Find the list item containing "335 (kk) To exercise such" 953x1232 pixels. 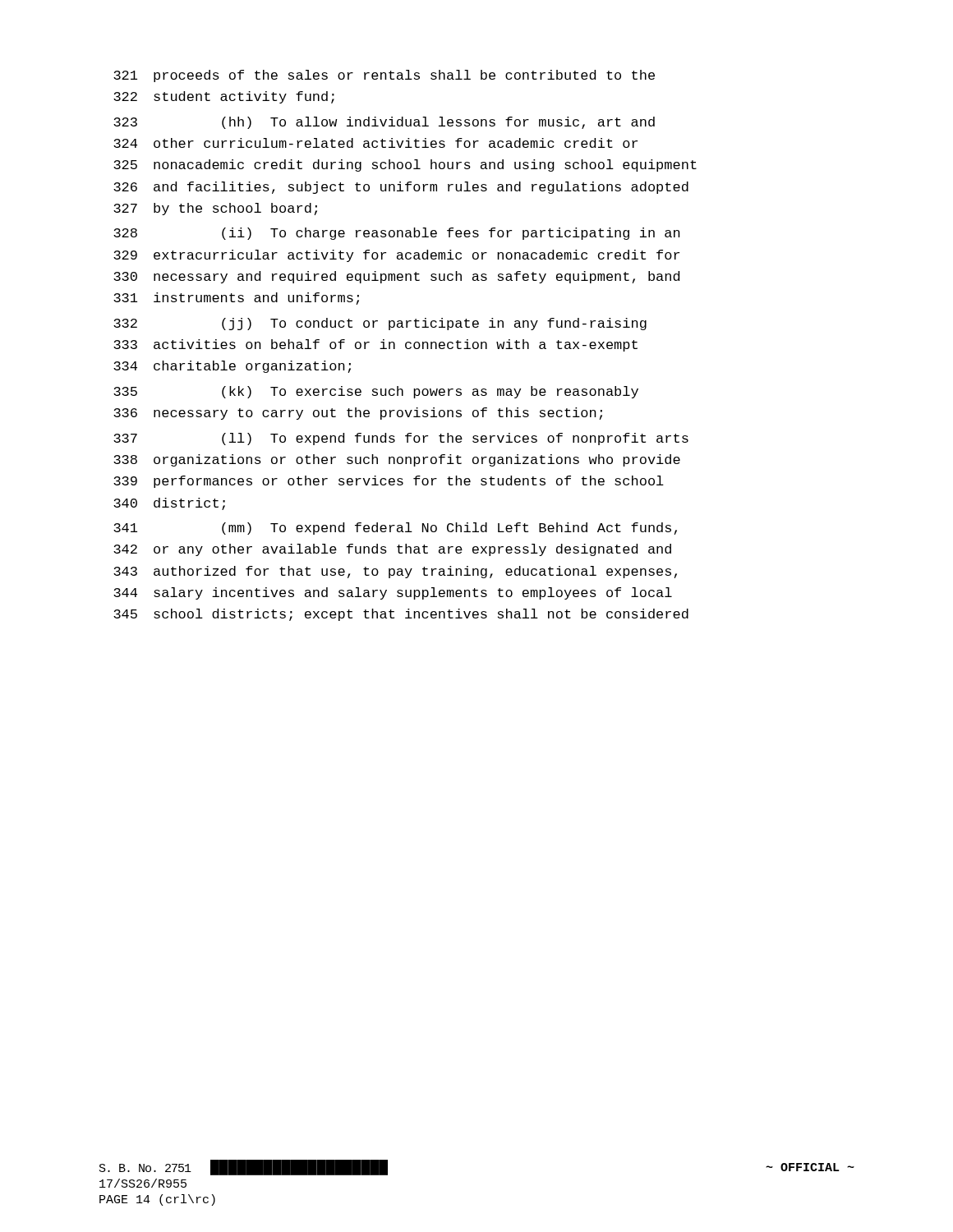pos(476,403)
